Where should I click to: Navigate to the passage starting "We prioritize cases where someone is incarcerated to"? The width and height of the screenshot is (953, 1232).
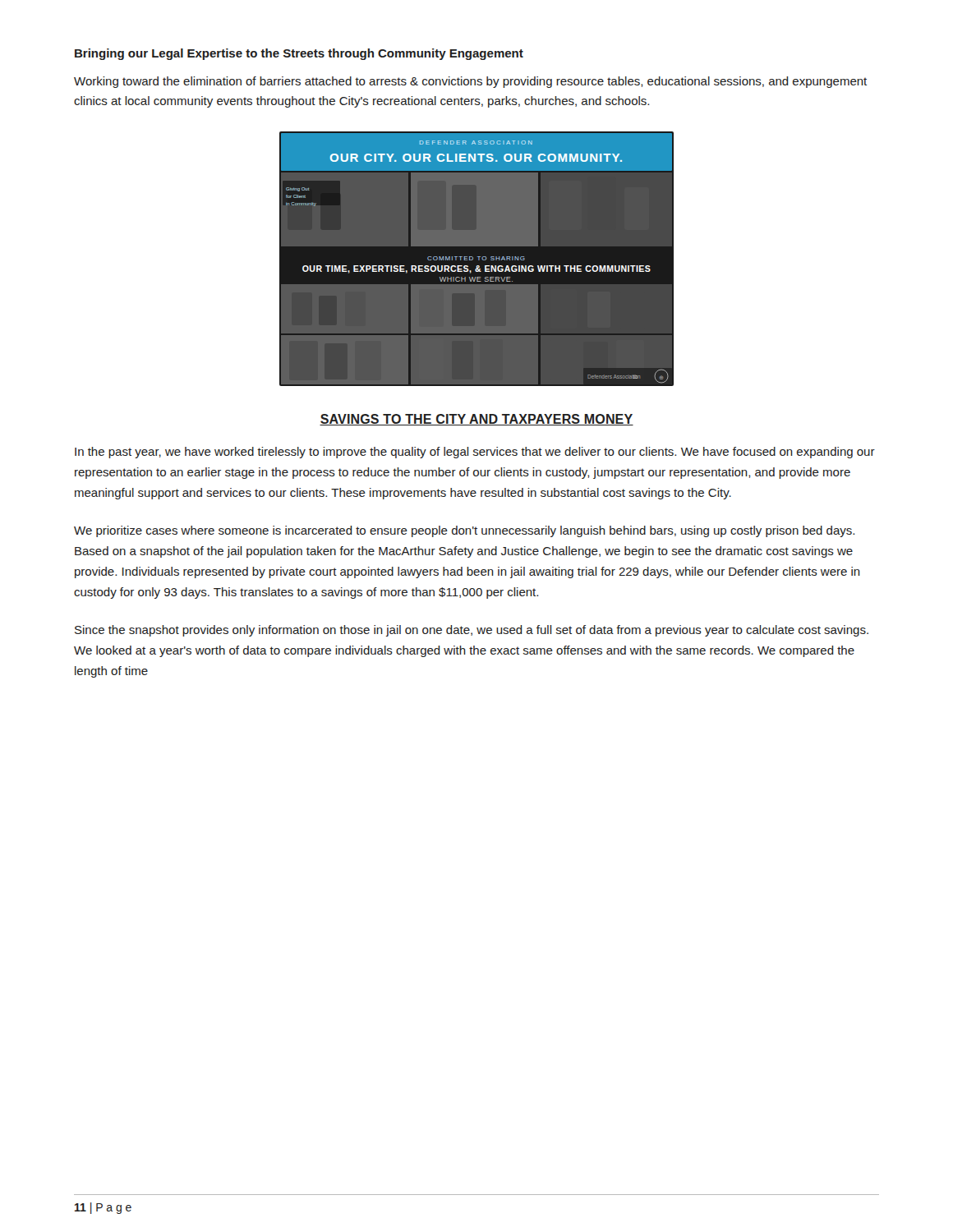pyautogui.click(x=467, y=561)
